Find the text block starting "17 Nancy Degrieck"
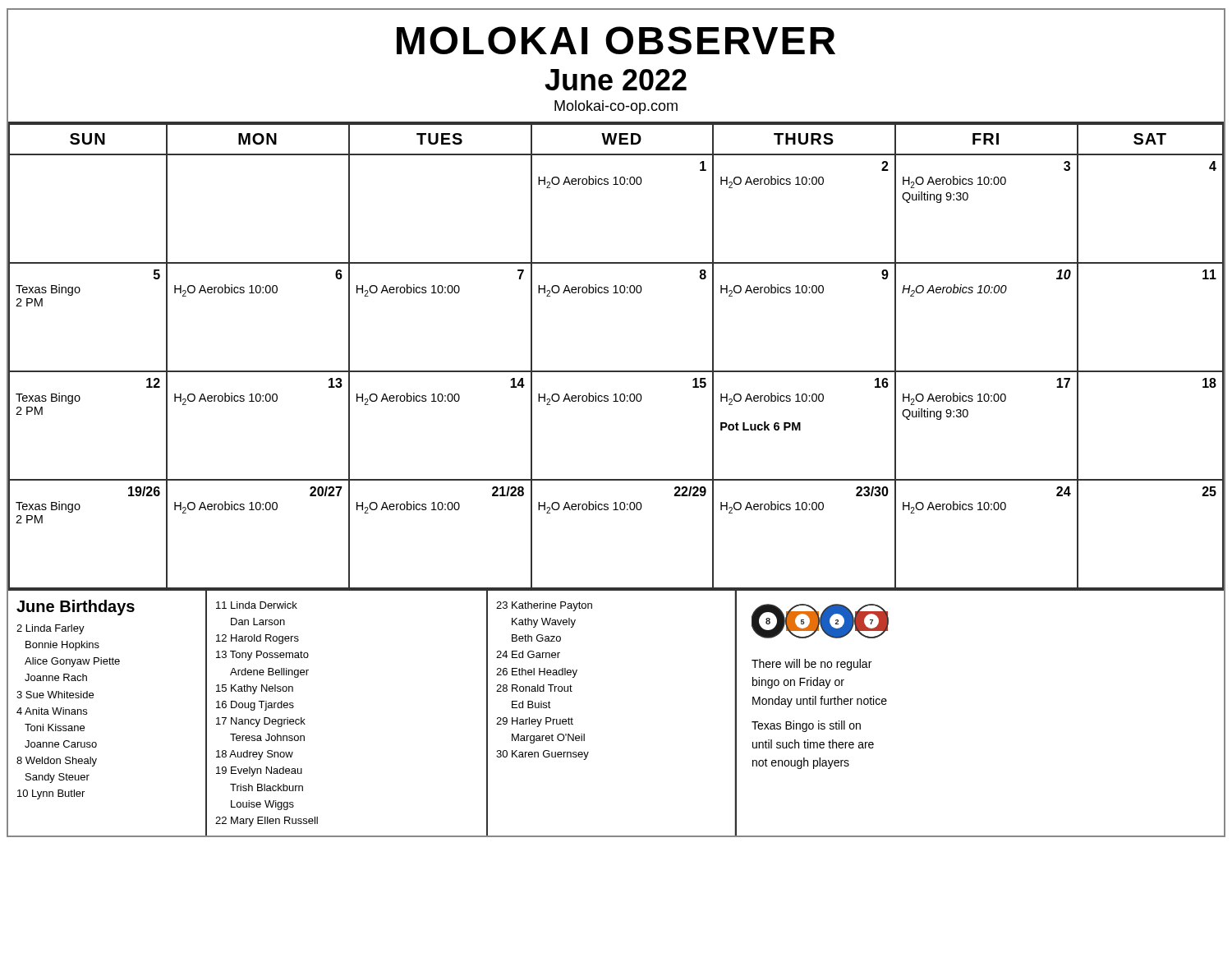Screen dimensions: 953x1232 click(260, 721)
